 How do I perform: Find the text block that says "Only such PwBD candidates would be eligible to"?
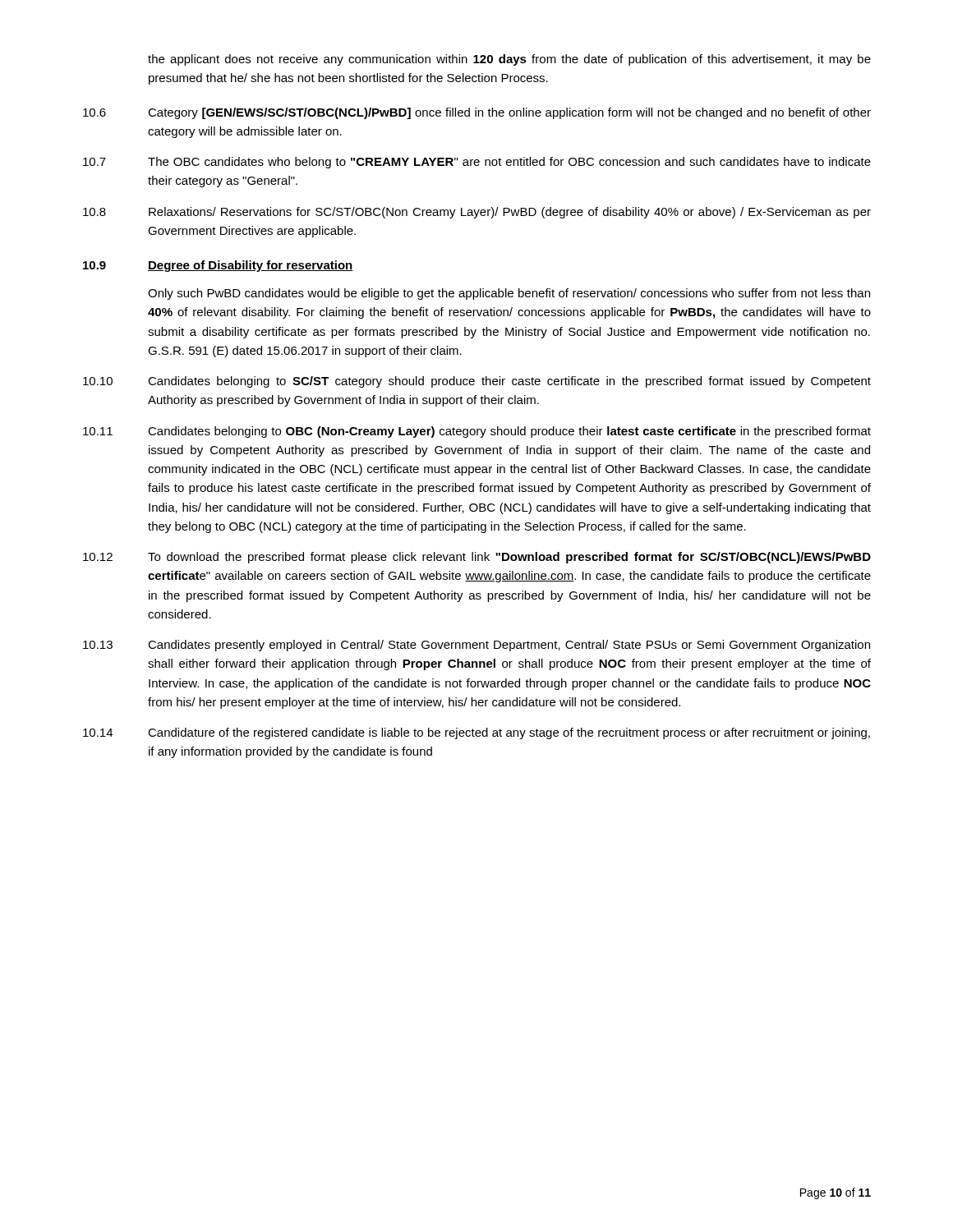click(x=509, y=322)
